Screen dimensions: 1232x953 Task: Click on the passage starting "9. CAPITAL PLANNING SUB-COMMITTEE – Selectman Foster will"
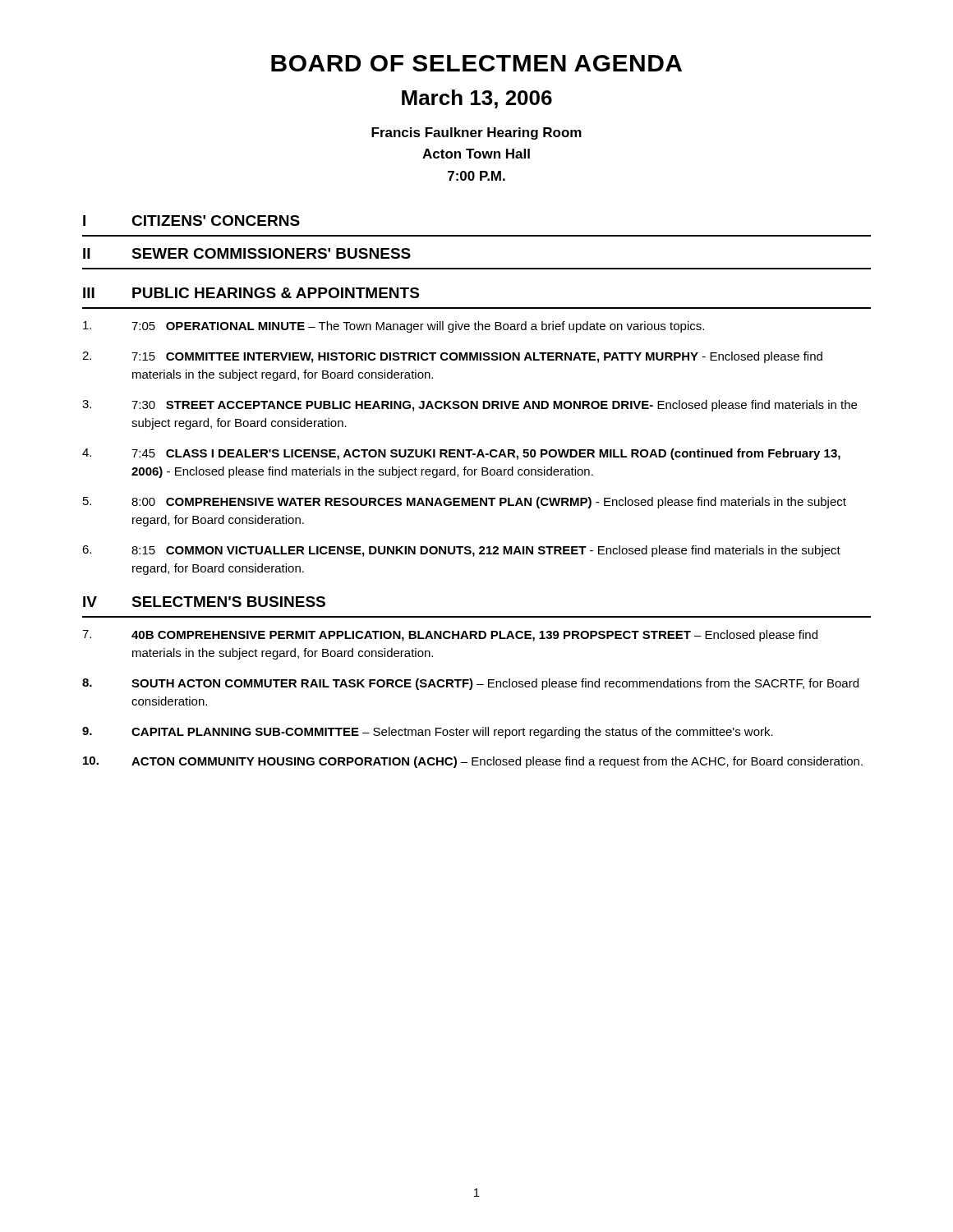click(476, 732)
